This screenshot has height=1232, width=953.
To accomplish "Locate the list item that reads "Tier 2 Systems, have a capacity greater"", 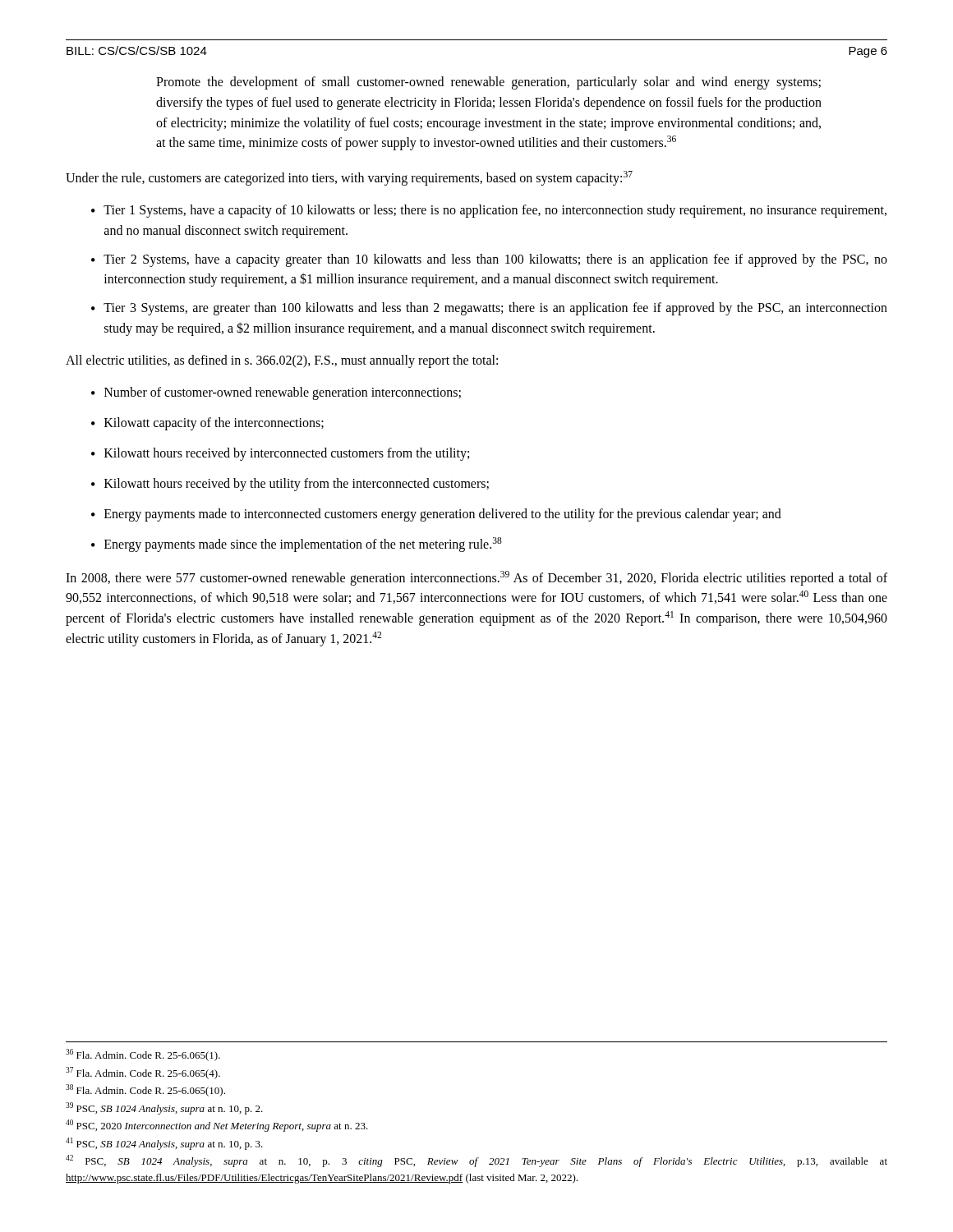I will point(496,270).
